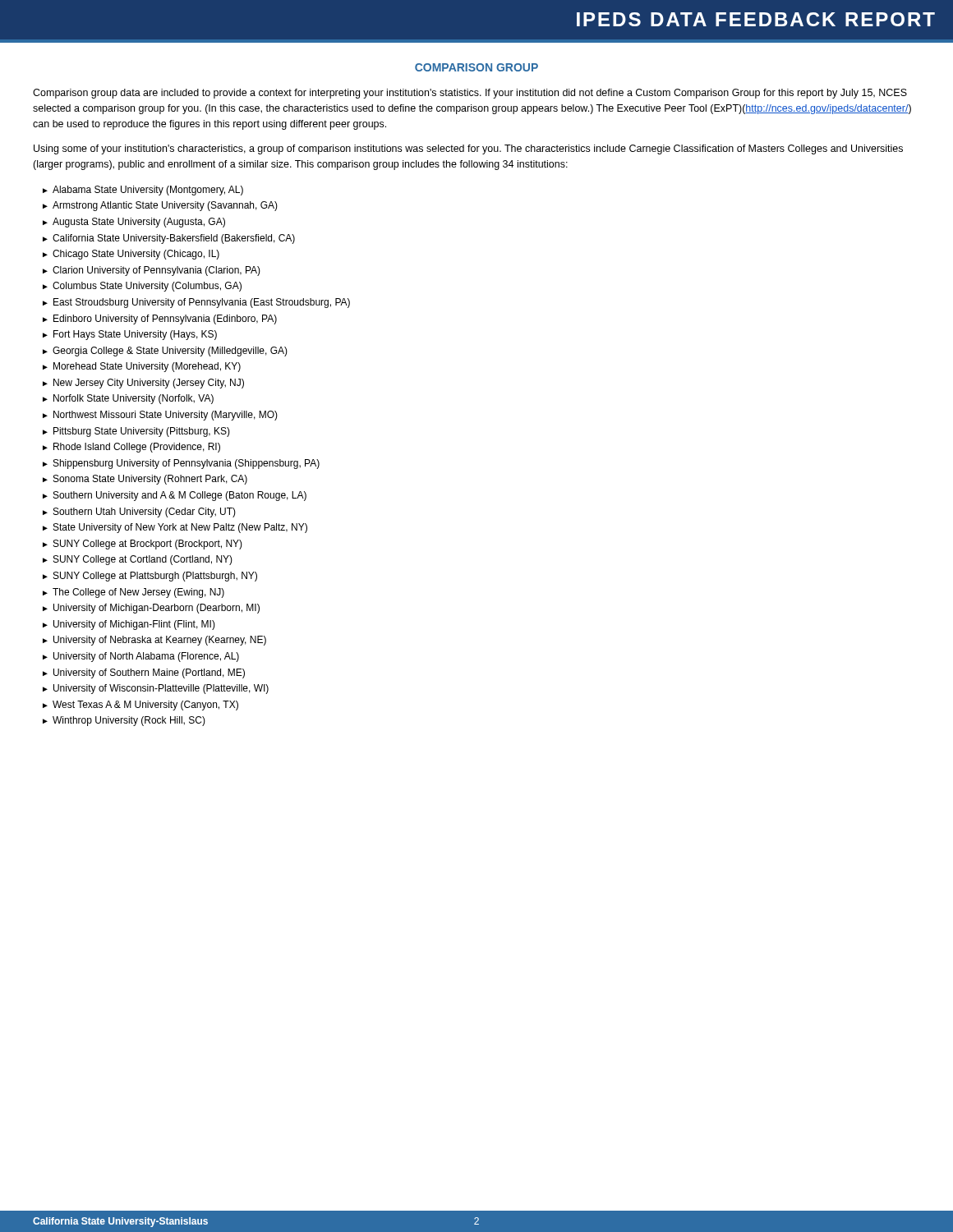Point to the block beginning "►Southern University and A & M College"
The width and height of the screenshot is (953, 1232).
point(175,496)
